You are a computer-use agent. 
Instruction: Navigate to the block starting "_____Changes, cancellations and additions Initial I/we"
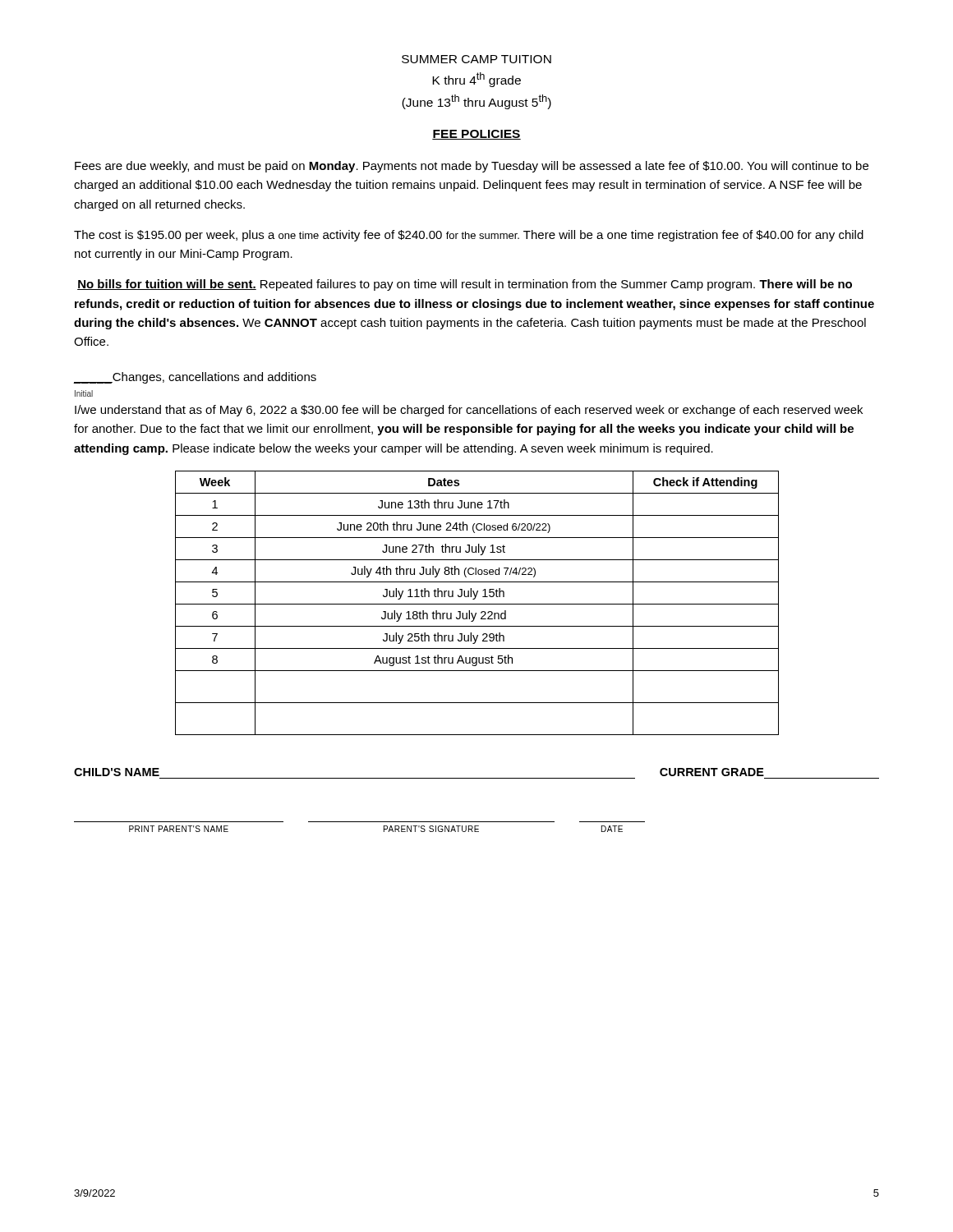coord(476,412)
